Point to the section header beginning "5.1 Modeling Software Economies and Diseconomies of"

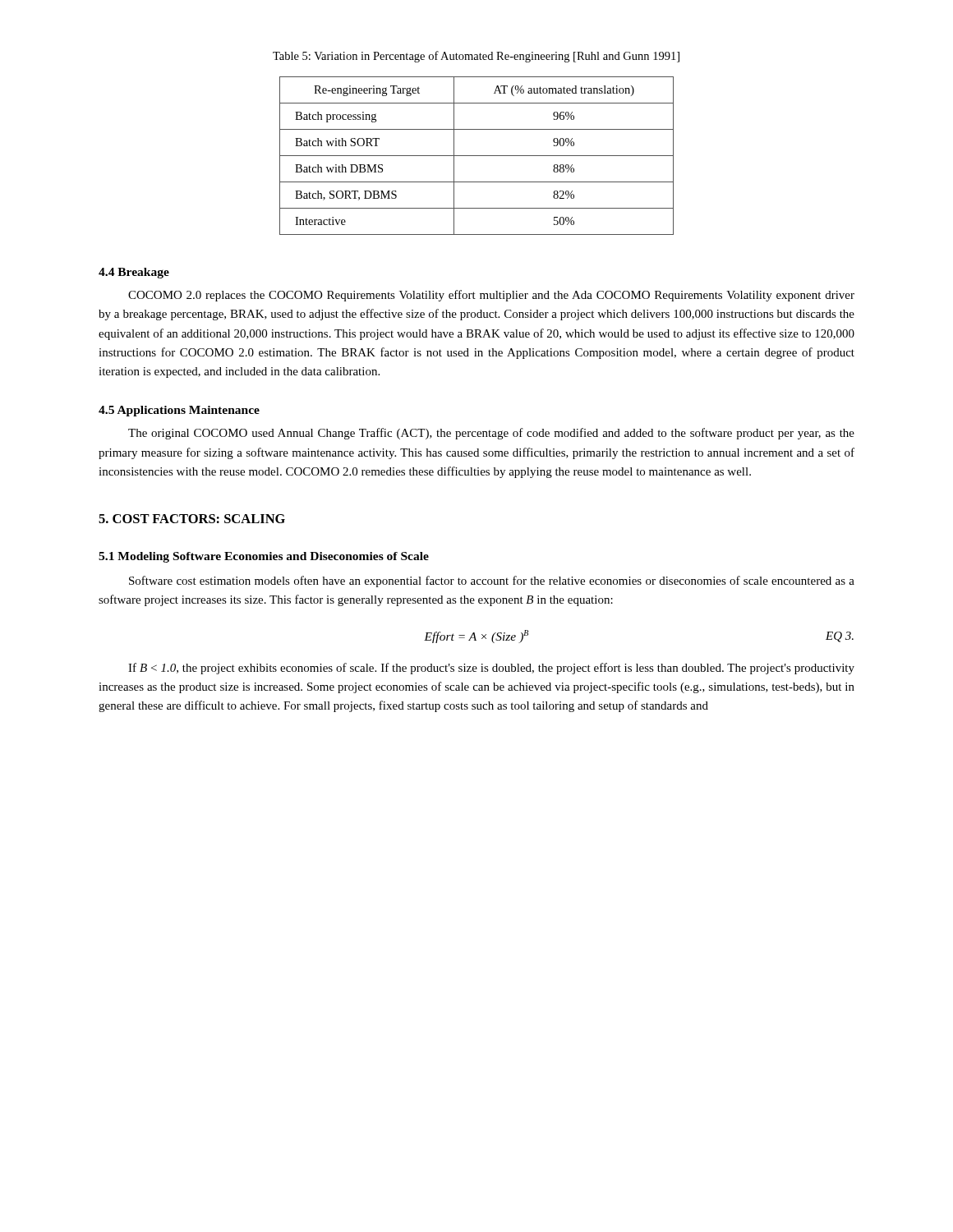click(264, 556)
